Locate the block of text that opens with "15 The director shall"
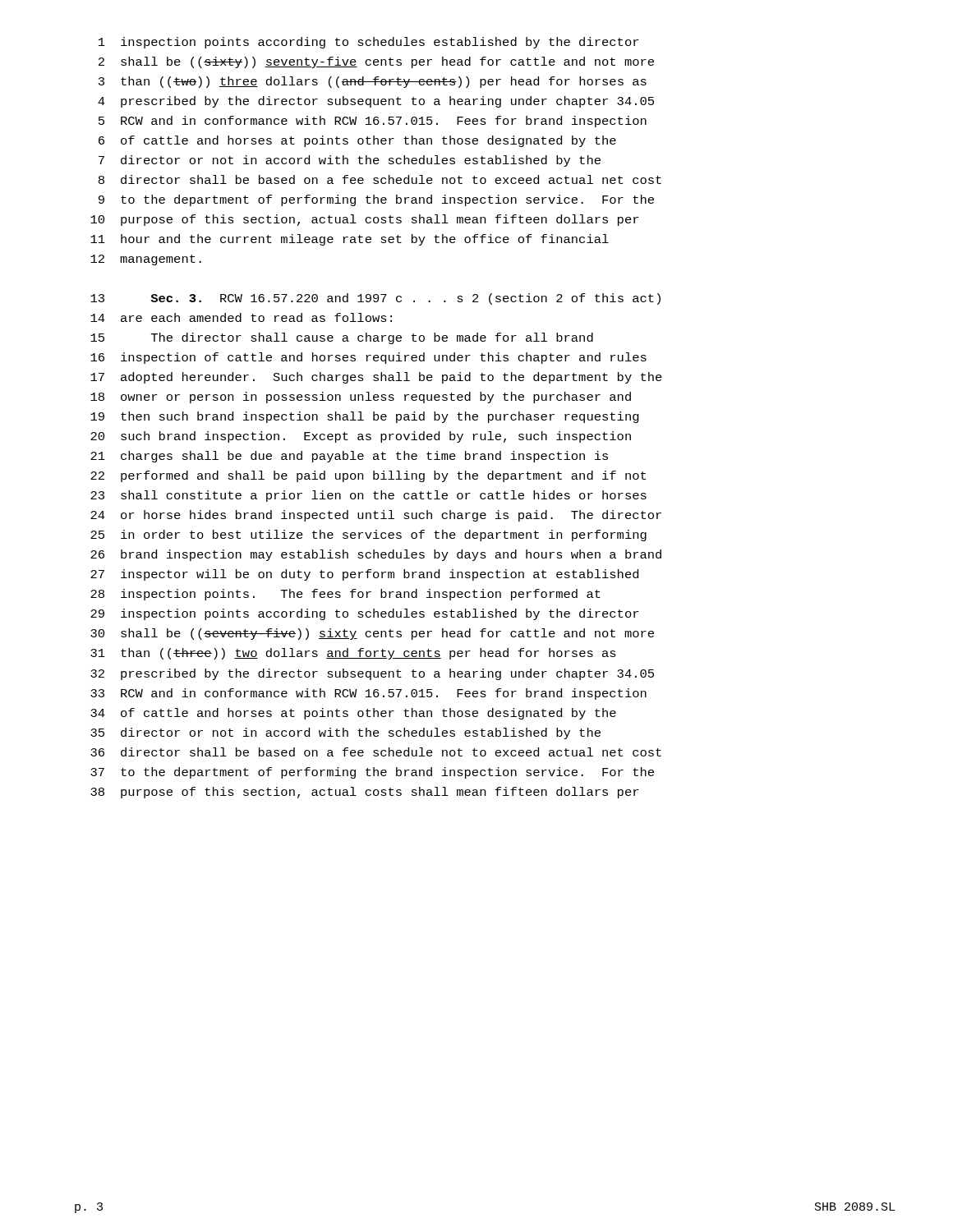This screenshot has width=953, height=1232. (x=485, y=339)
